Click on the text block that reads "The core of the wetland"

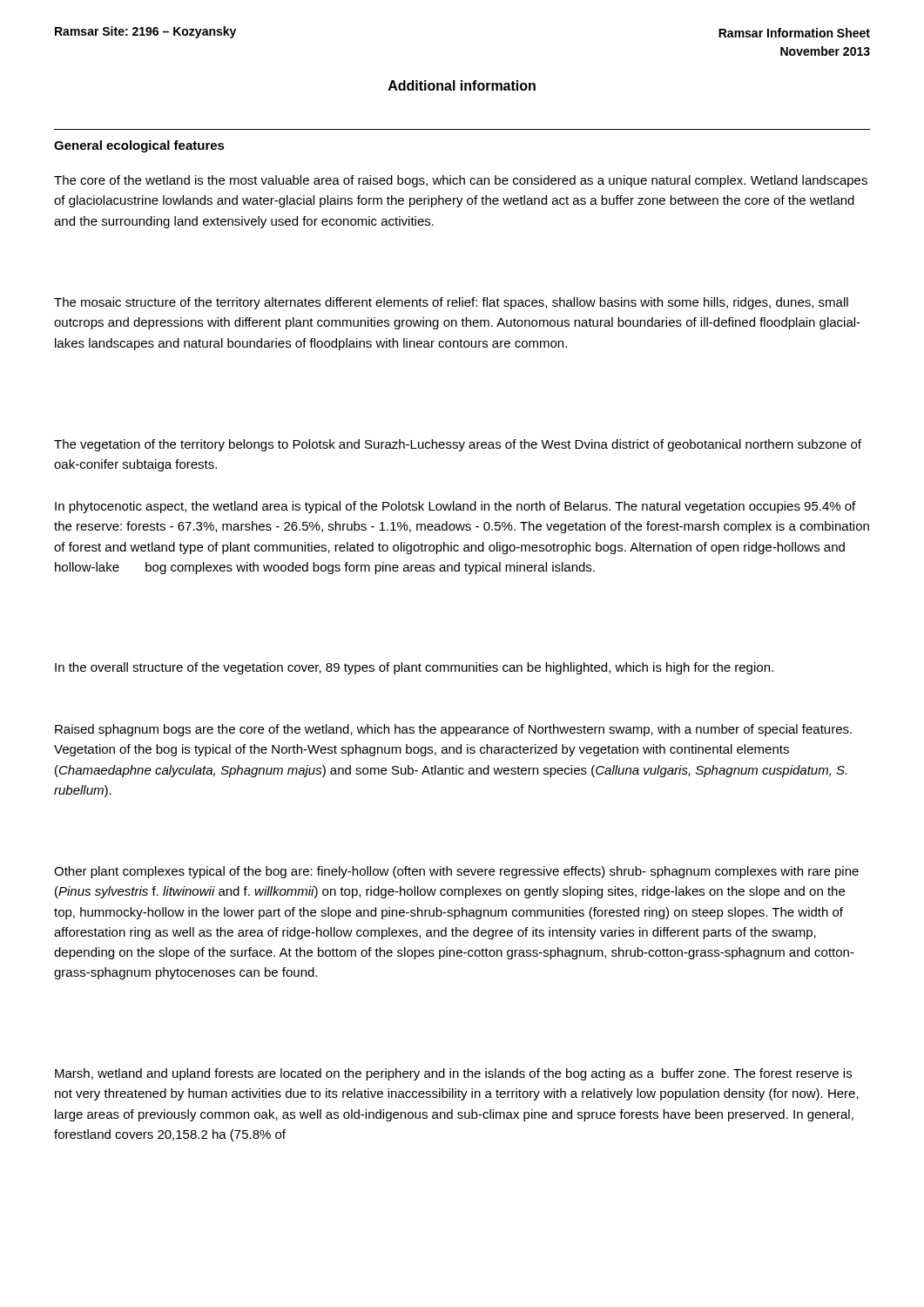[x=461, y=200]
